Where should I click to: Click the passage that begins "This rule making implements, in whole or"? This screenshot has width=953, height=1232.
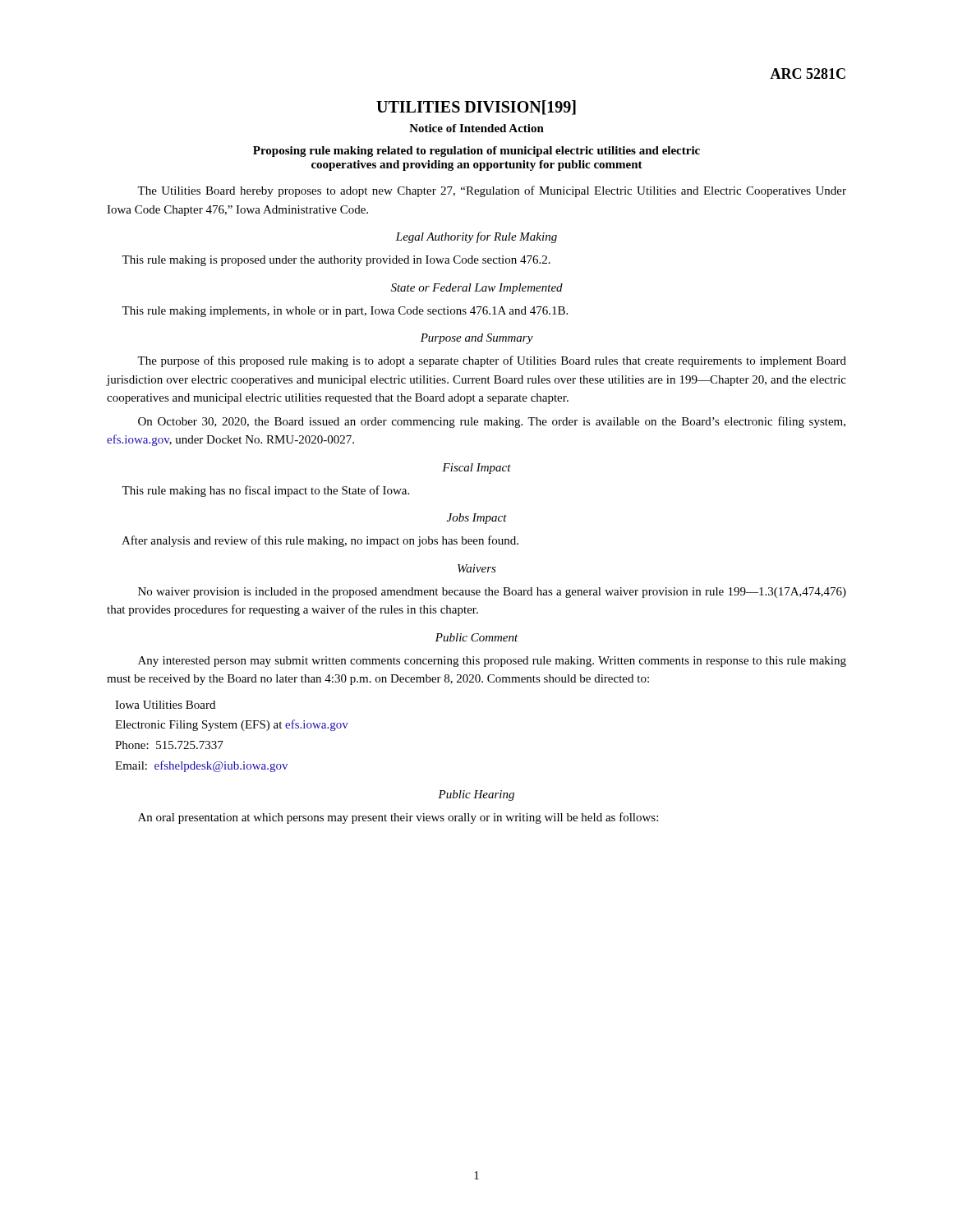pos(338,310)
